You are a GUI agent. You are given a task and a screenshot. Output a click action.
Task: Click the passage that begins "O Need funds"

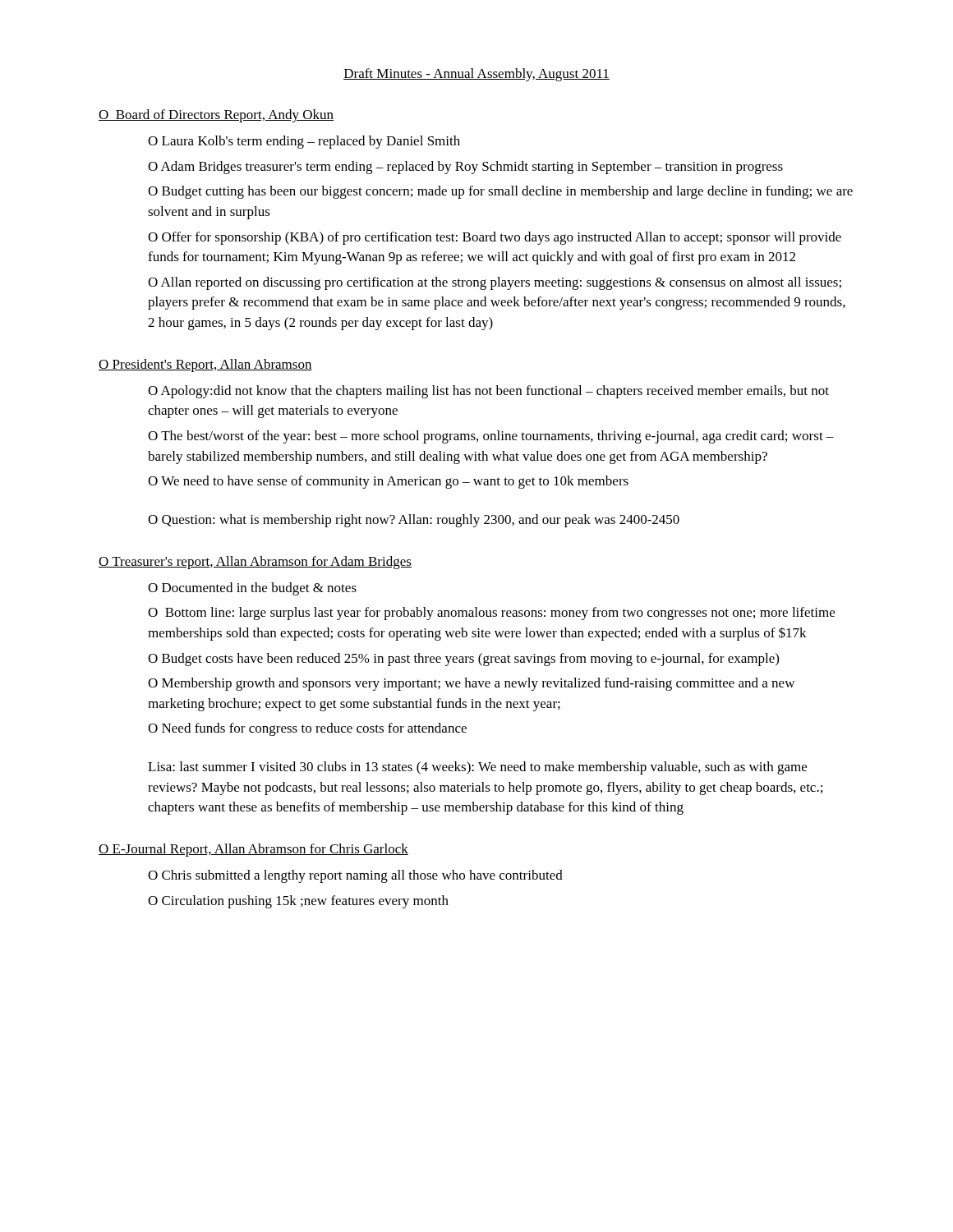pyautogui.click(x=307, y=728)
